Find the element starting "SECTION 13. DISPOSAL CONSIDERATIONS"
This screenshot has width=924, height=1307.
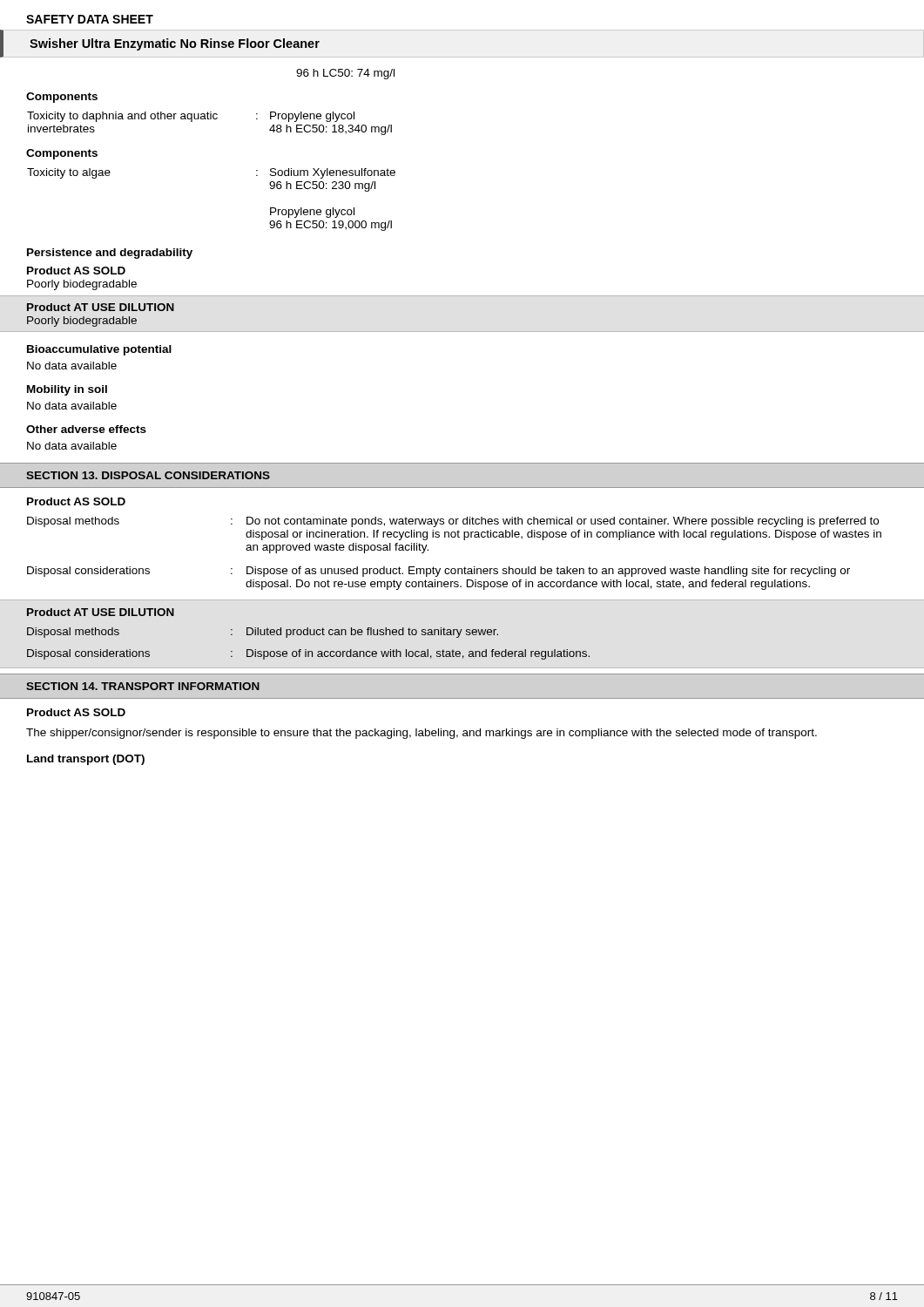pos(148,475)
